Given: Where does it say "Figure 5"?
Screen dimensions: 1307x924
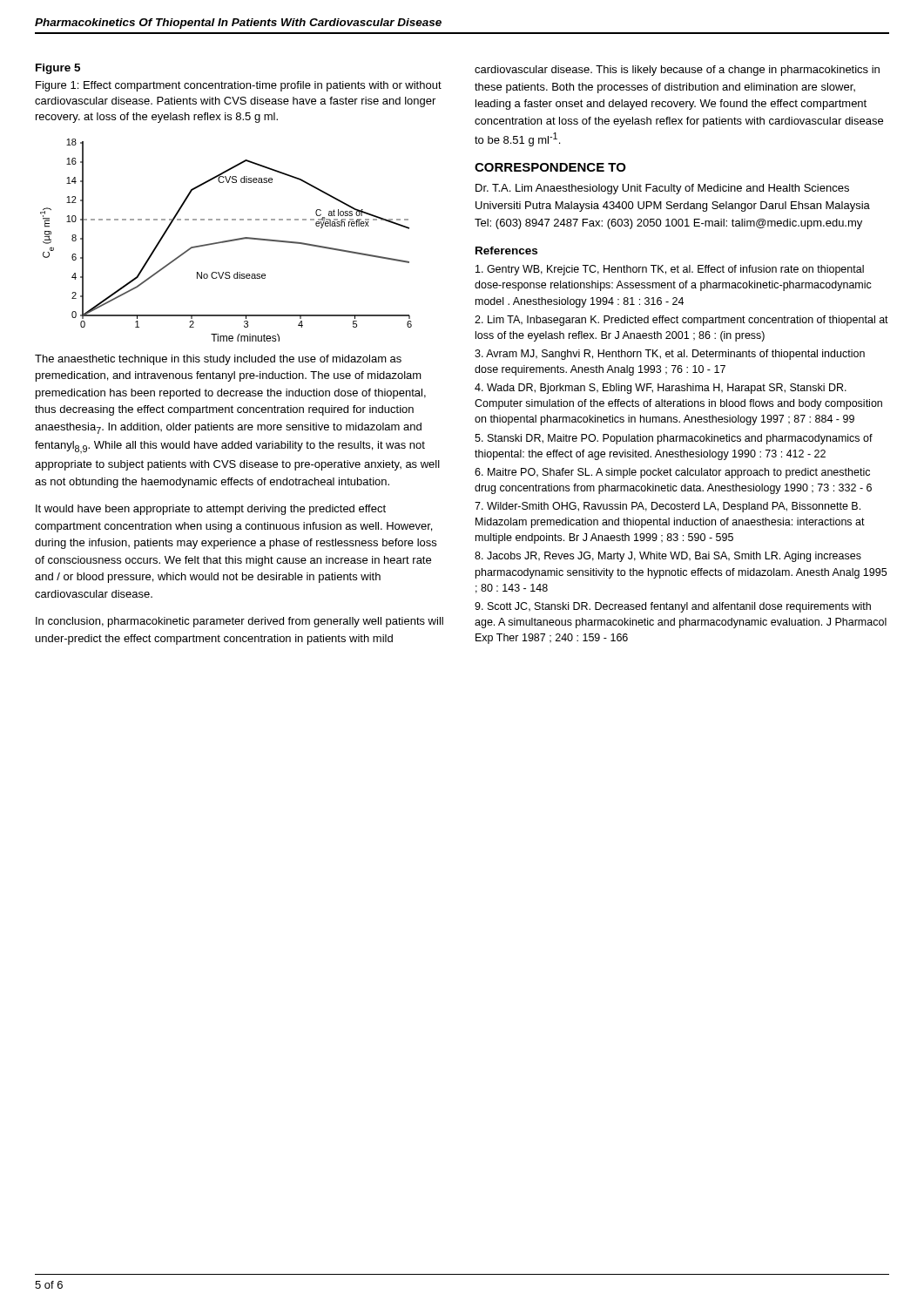Looking at the screenshot, I should [x=58, y=68].
